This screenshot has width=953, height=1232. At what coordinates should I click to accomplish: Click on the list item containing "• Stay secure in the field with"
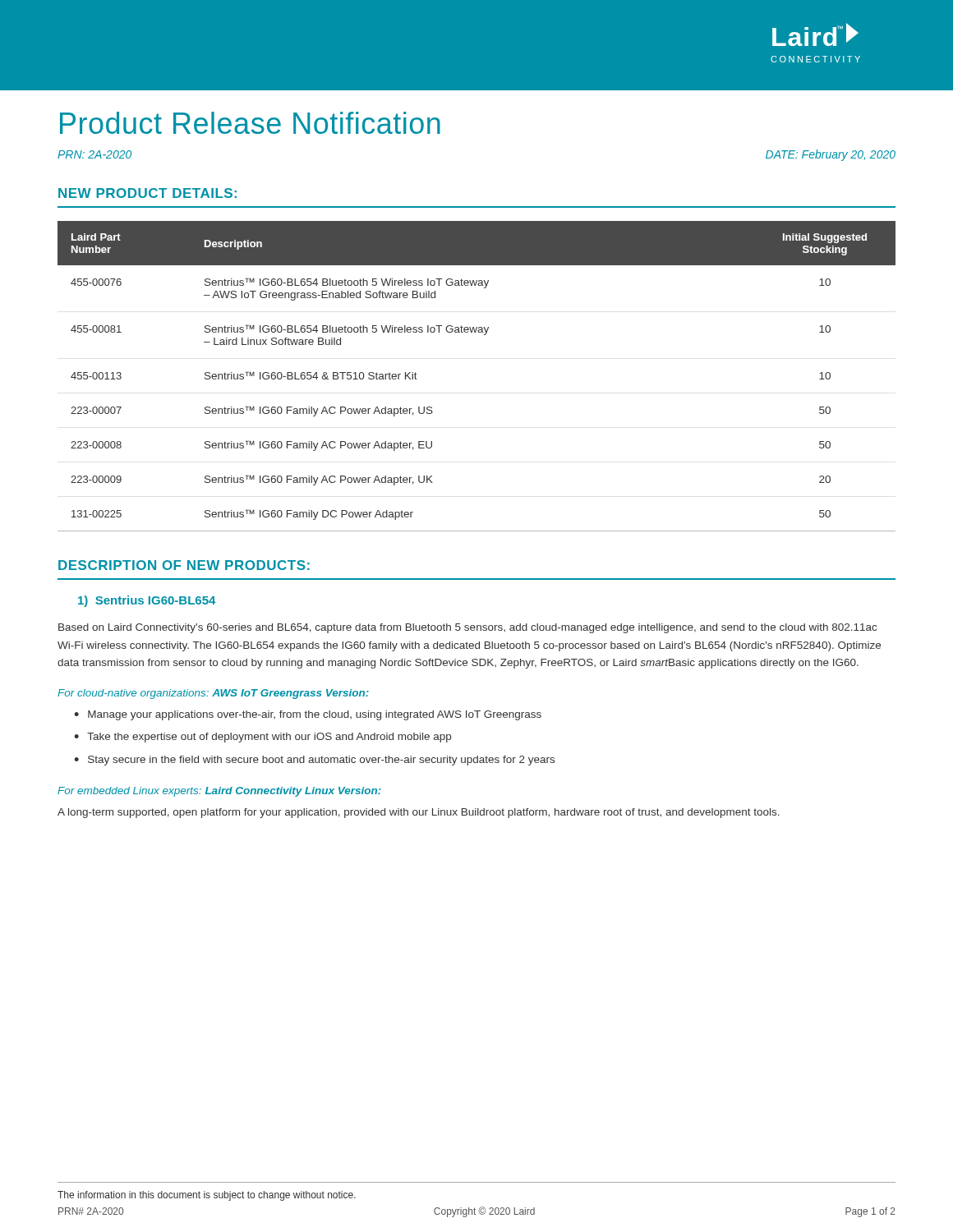pyautogui.click(x=315, y=760)
